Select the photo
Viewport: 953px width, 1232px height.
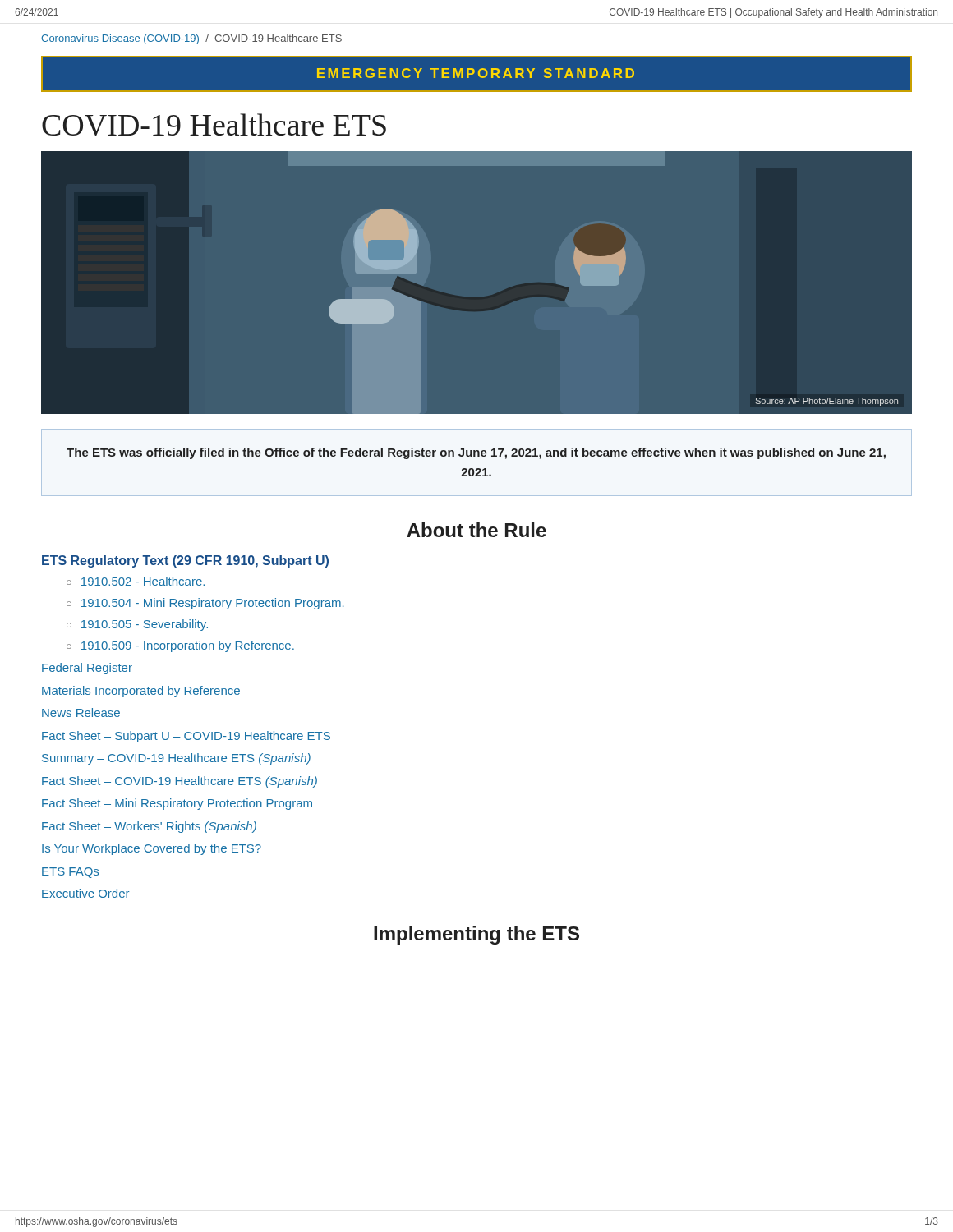pos(476,283)
